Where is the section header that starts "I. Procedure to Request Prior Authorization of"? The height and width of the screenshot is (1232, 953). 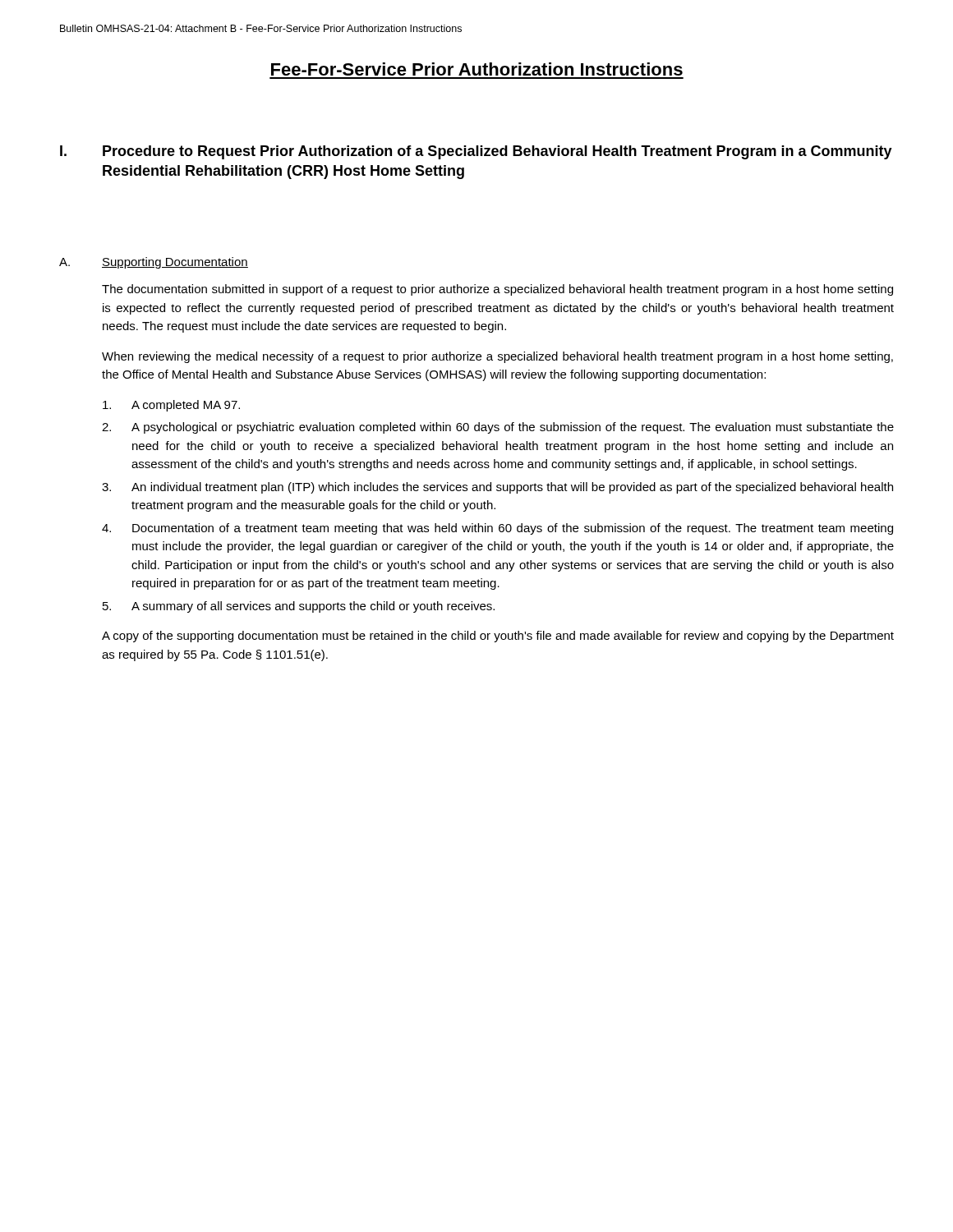476,161
